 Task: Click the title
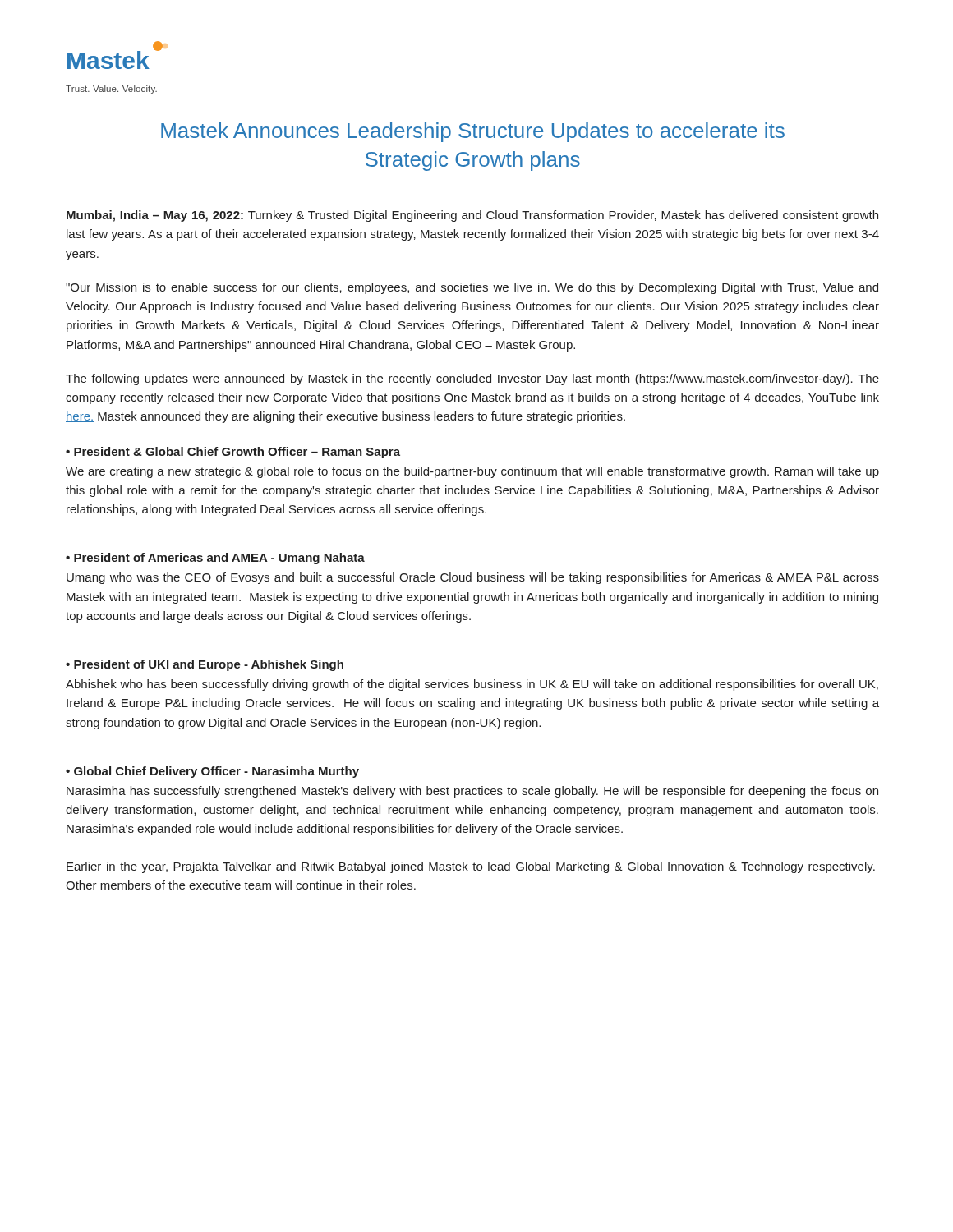click(472, 145)
